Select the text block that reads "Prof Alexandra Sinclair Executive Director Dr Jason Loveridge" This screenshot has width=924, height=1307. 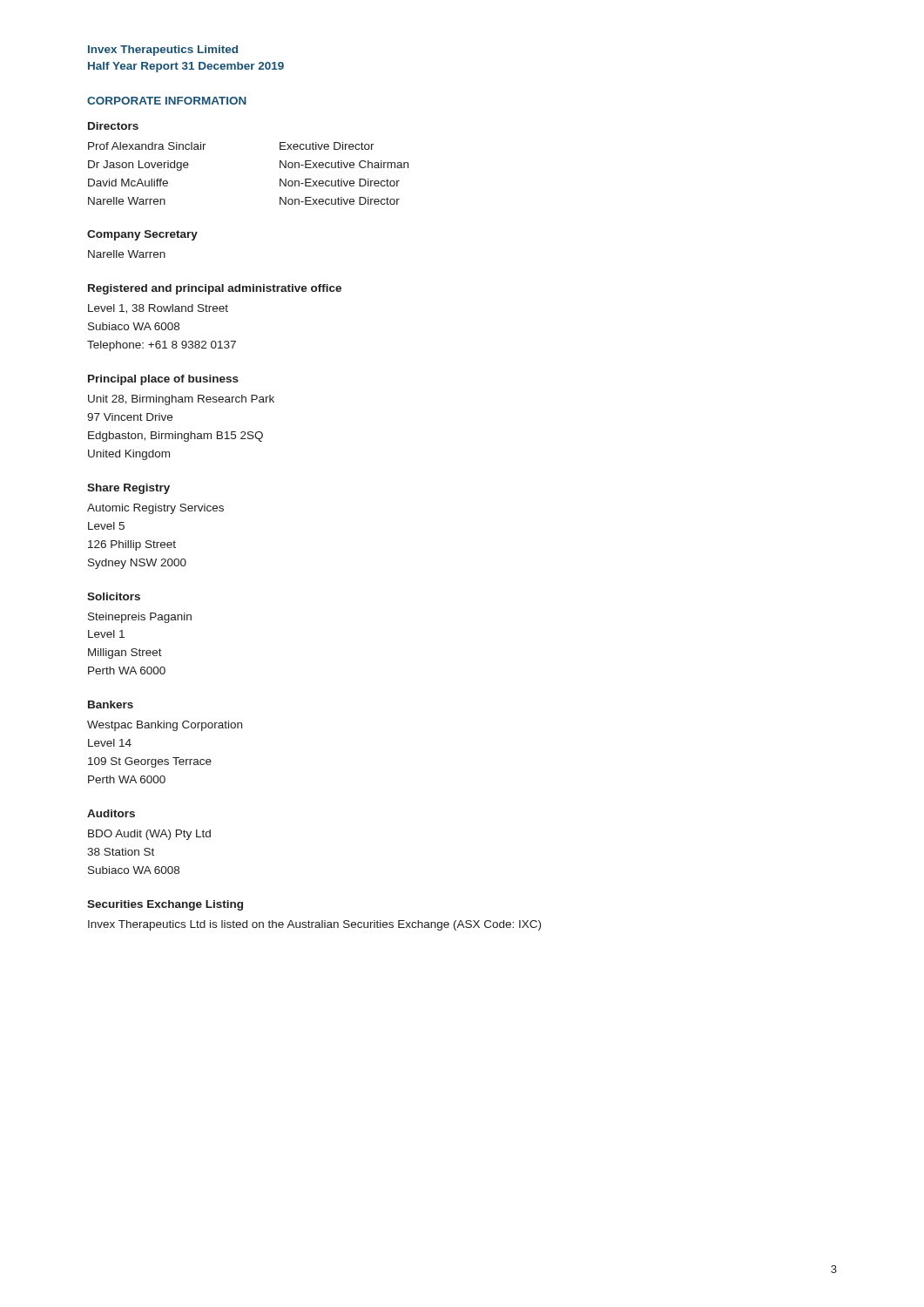pos(149,145)
